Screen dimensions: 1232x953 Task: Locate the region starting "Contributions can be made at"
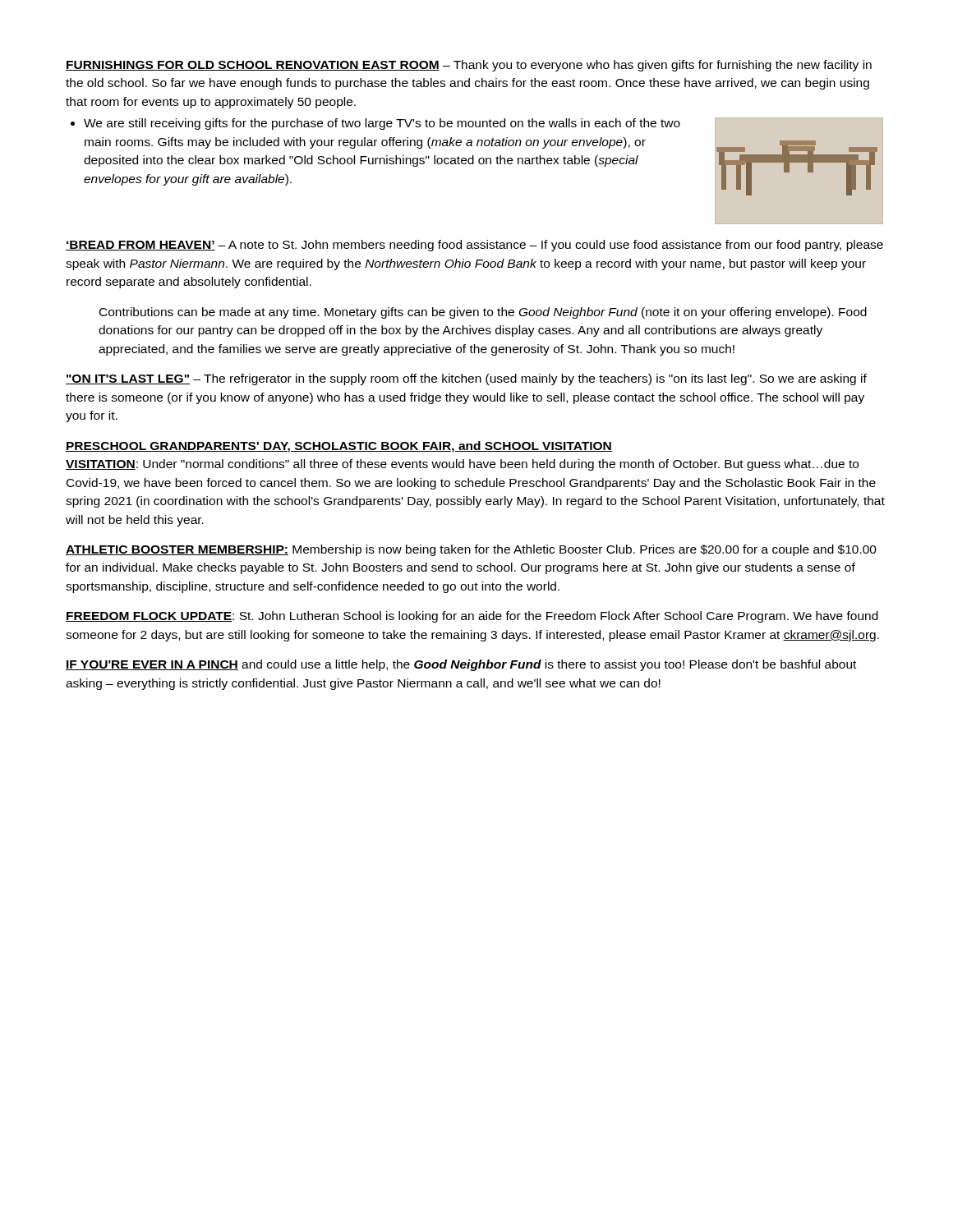(493, 331)
